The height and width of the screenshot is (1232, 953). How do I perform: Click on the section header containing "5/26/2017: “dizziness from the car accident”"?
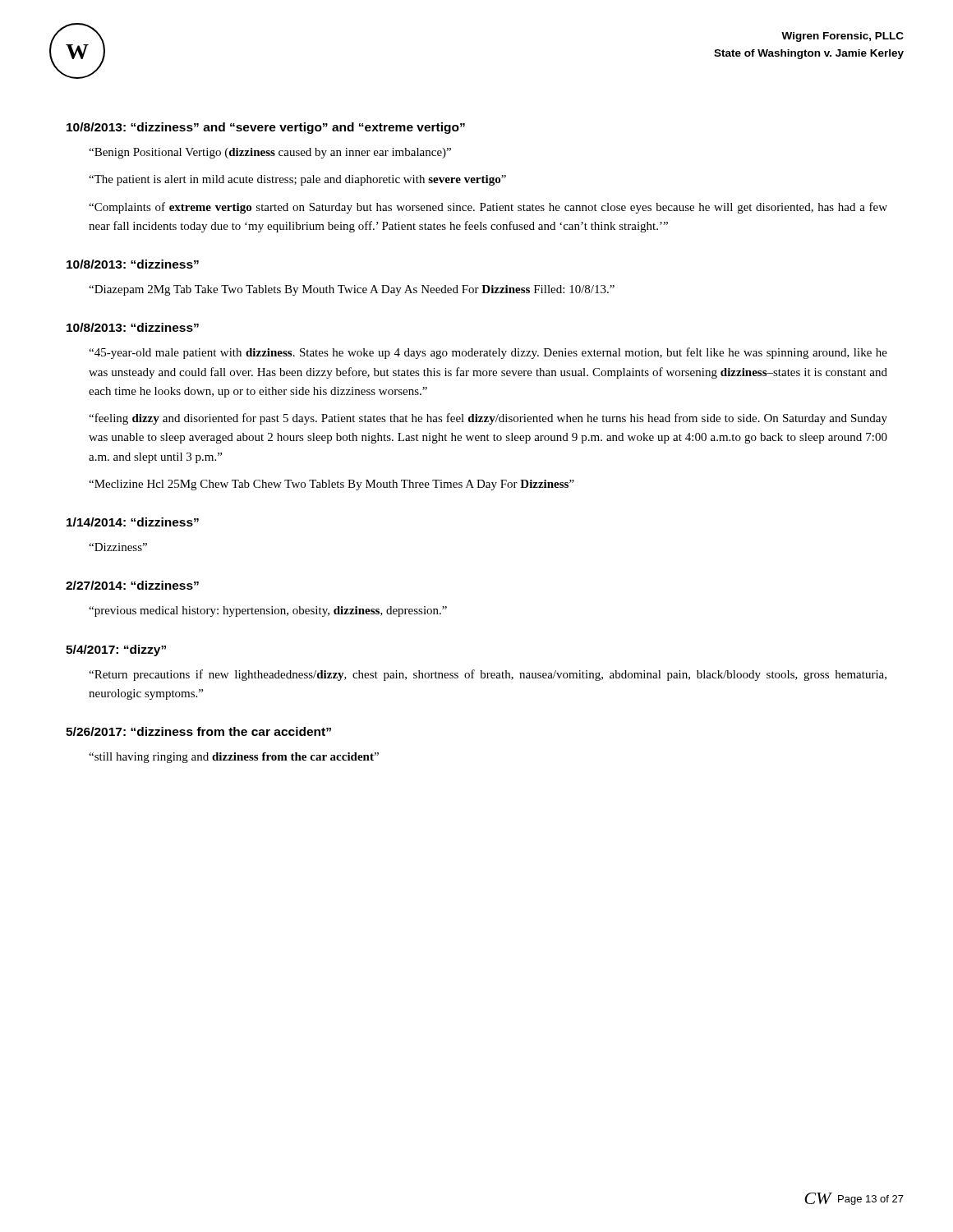[199, 731]
